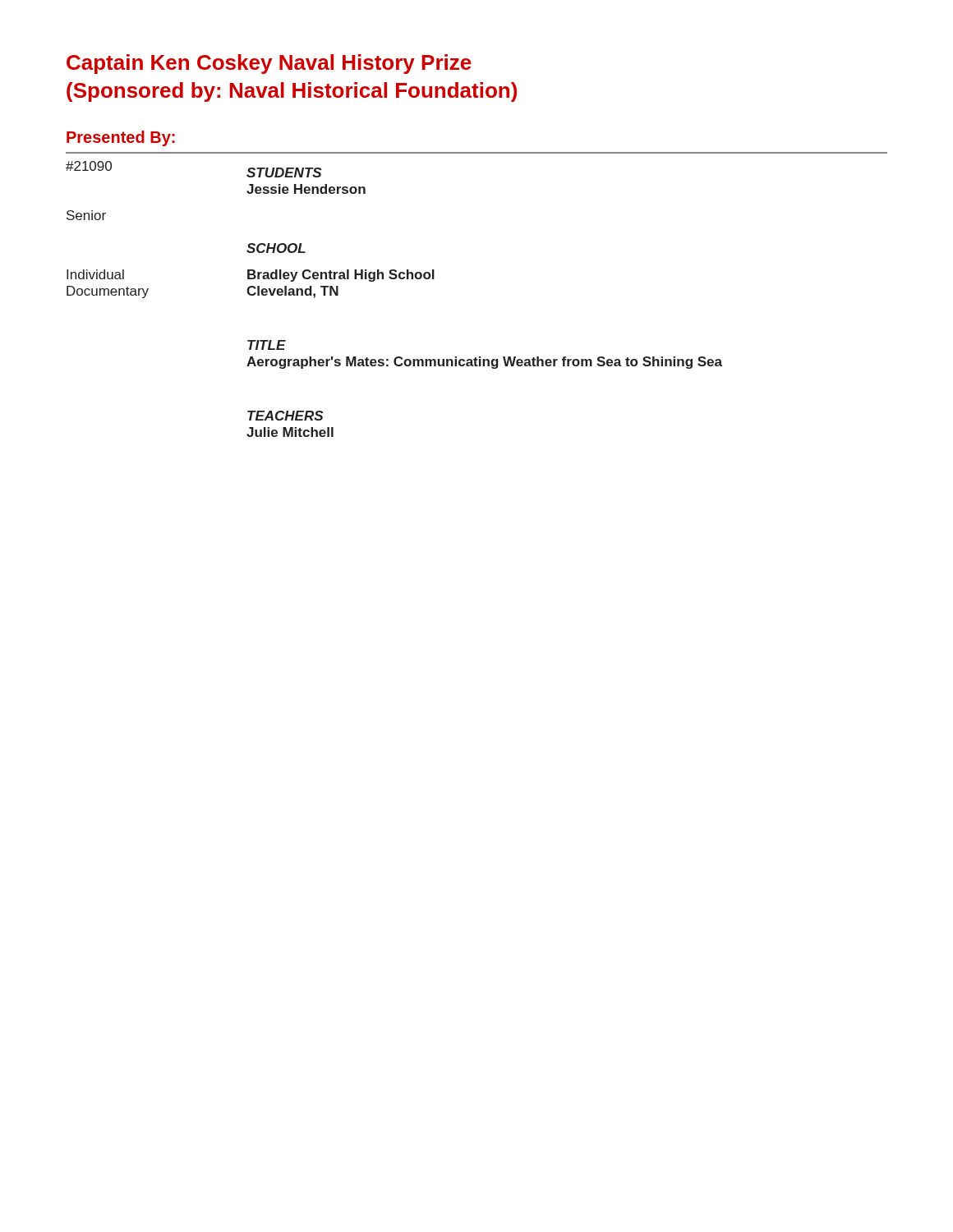Locate a table

coord(476,299)
